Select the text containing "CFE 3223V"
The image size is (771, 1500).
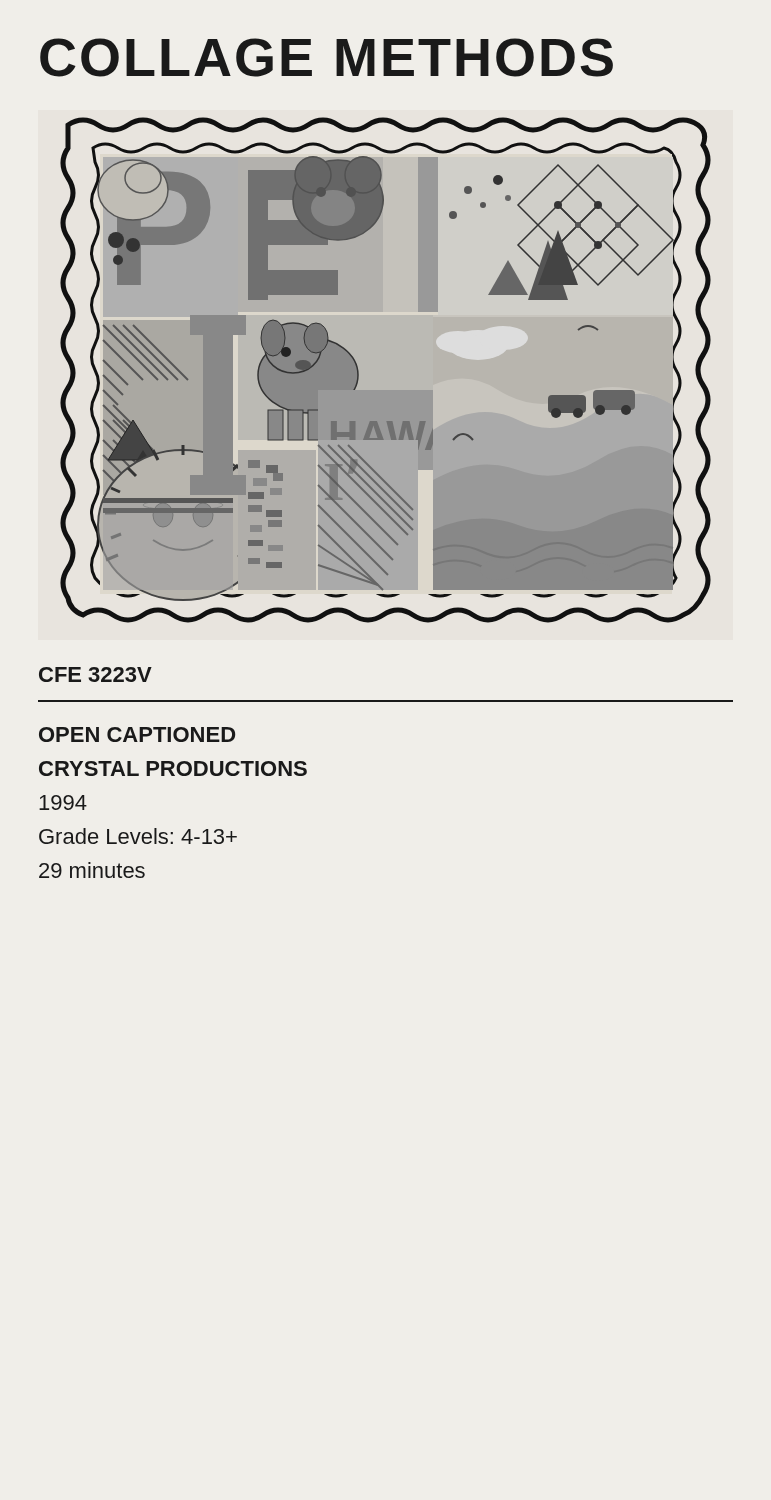95,674
